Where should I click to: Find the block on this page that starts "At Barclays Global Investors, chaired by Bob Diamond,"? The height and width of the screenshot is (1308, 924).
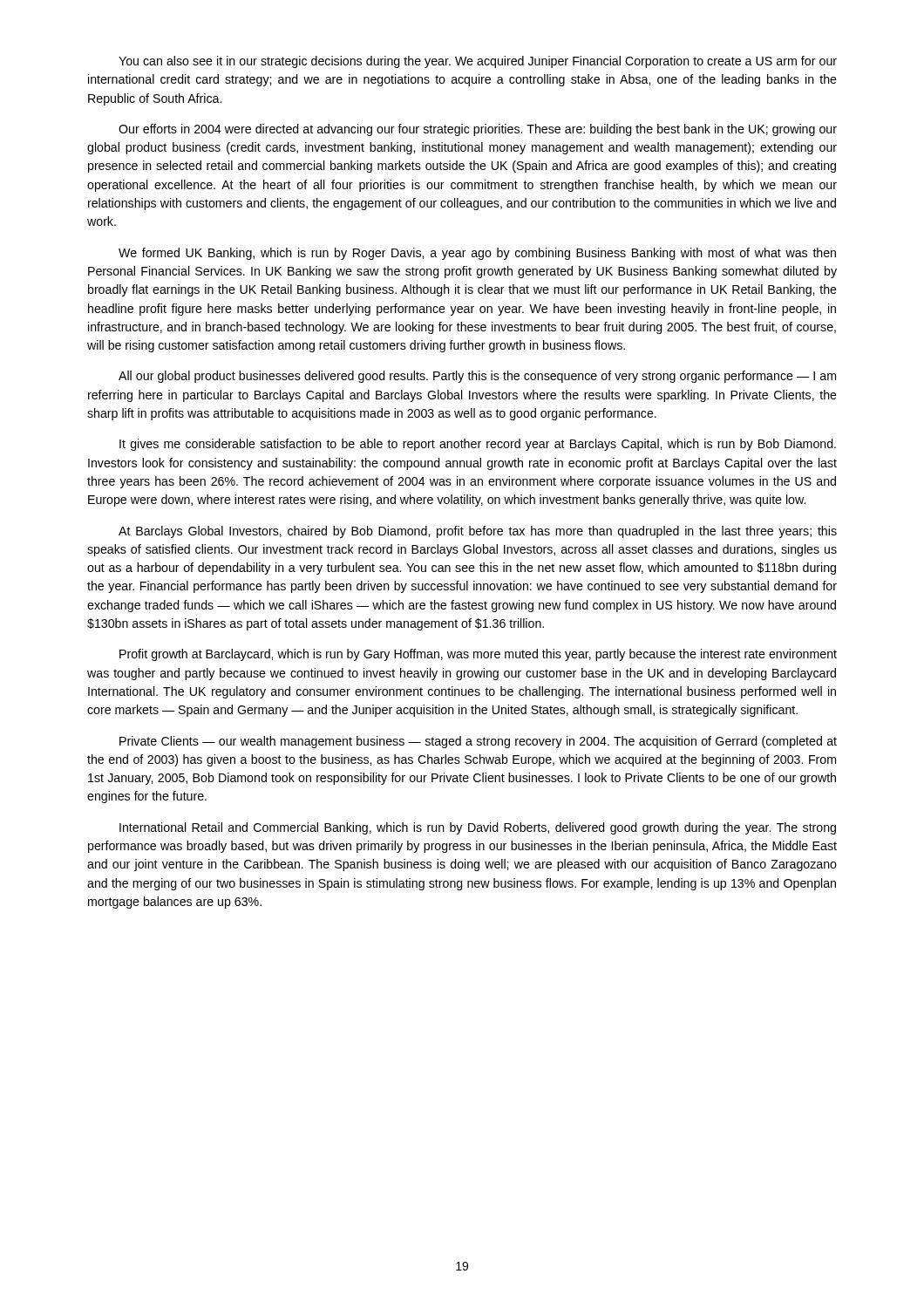[462, 577]
